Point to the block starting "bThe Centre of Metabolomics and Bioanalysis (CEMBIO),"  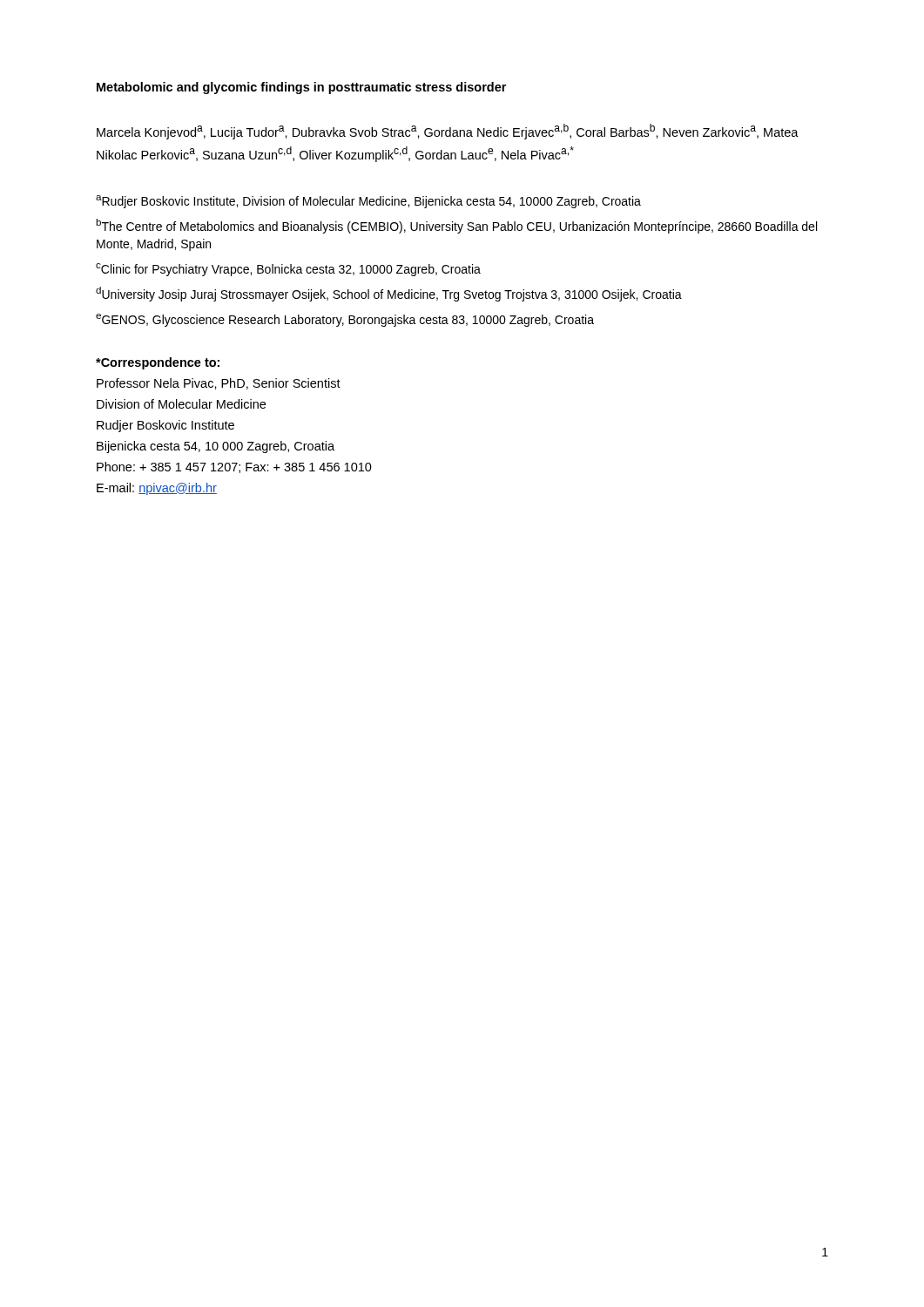pos(462,234)
